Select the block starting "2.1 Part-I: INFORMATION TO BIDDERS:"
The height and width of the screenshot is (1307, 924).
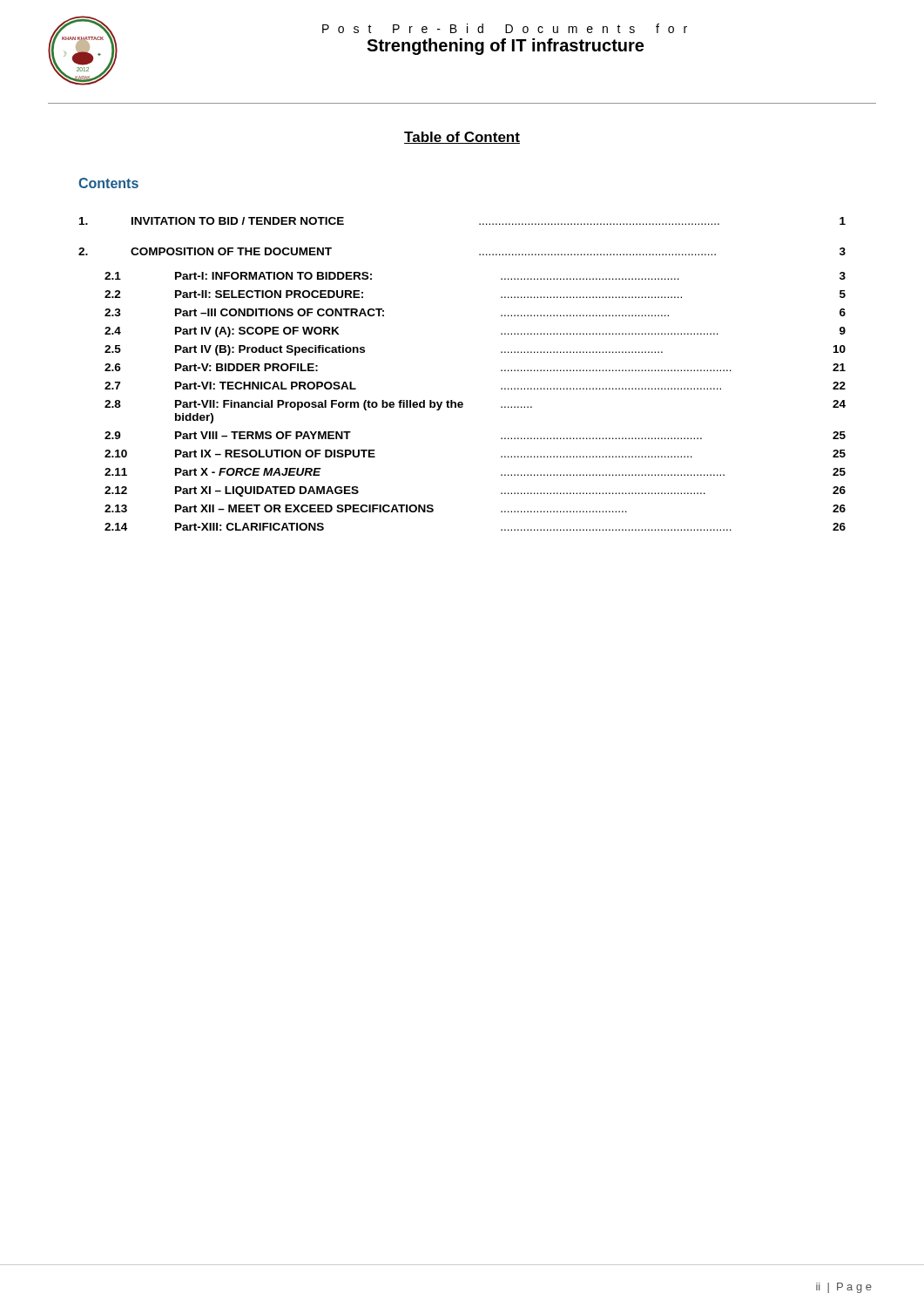[108, 276]
